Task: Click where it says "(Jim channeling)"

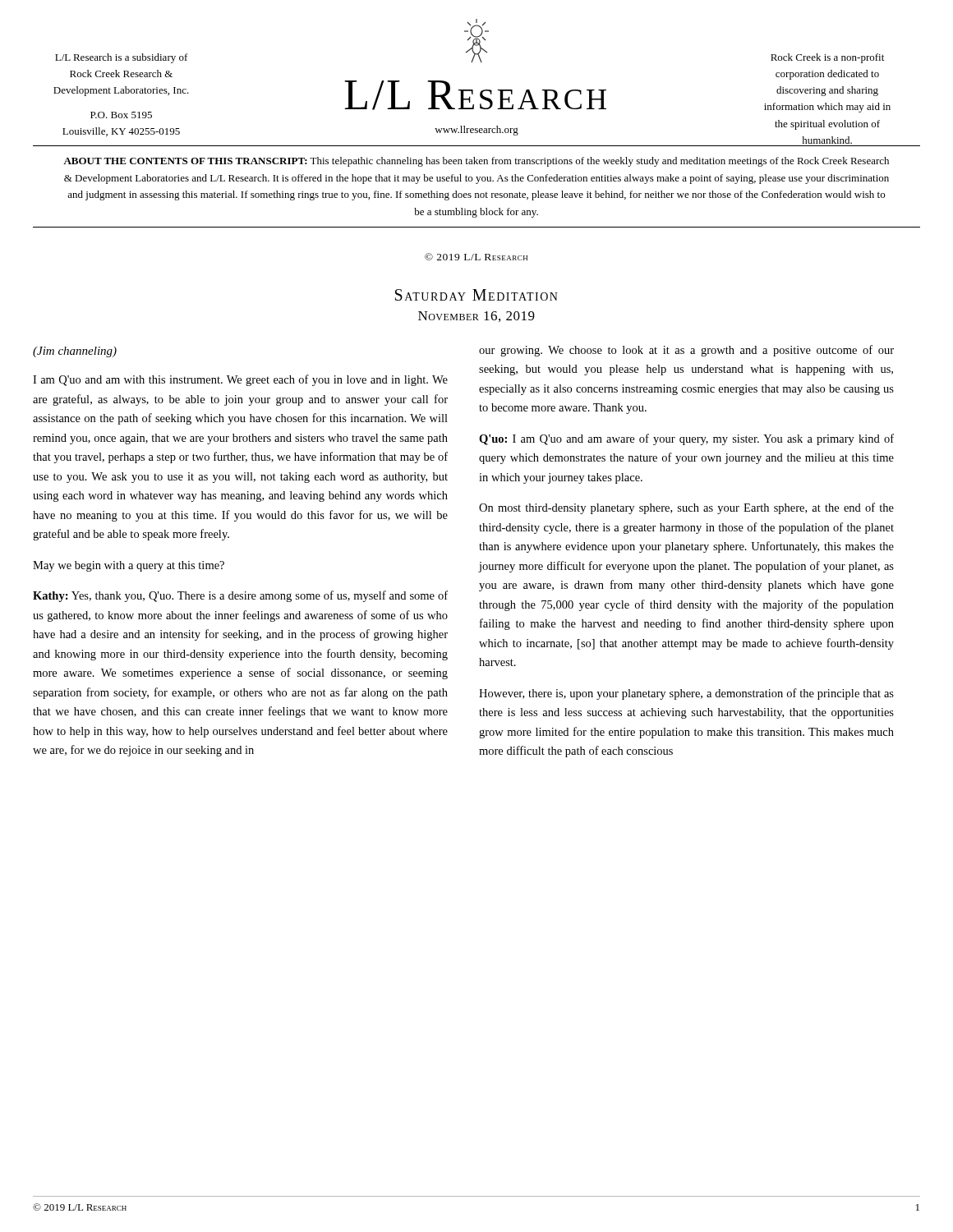Action: (75, 351)
